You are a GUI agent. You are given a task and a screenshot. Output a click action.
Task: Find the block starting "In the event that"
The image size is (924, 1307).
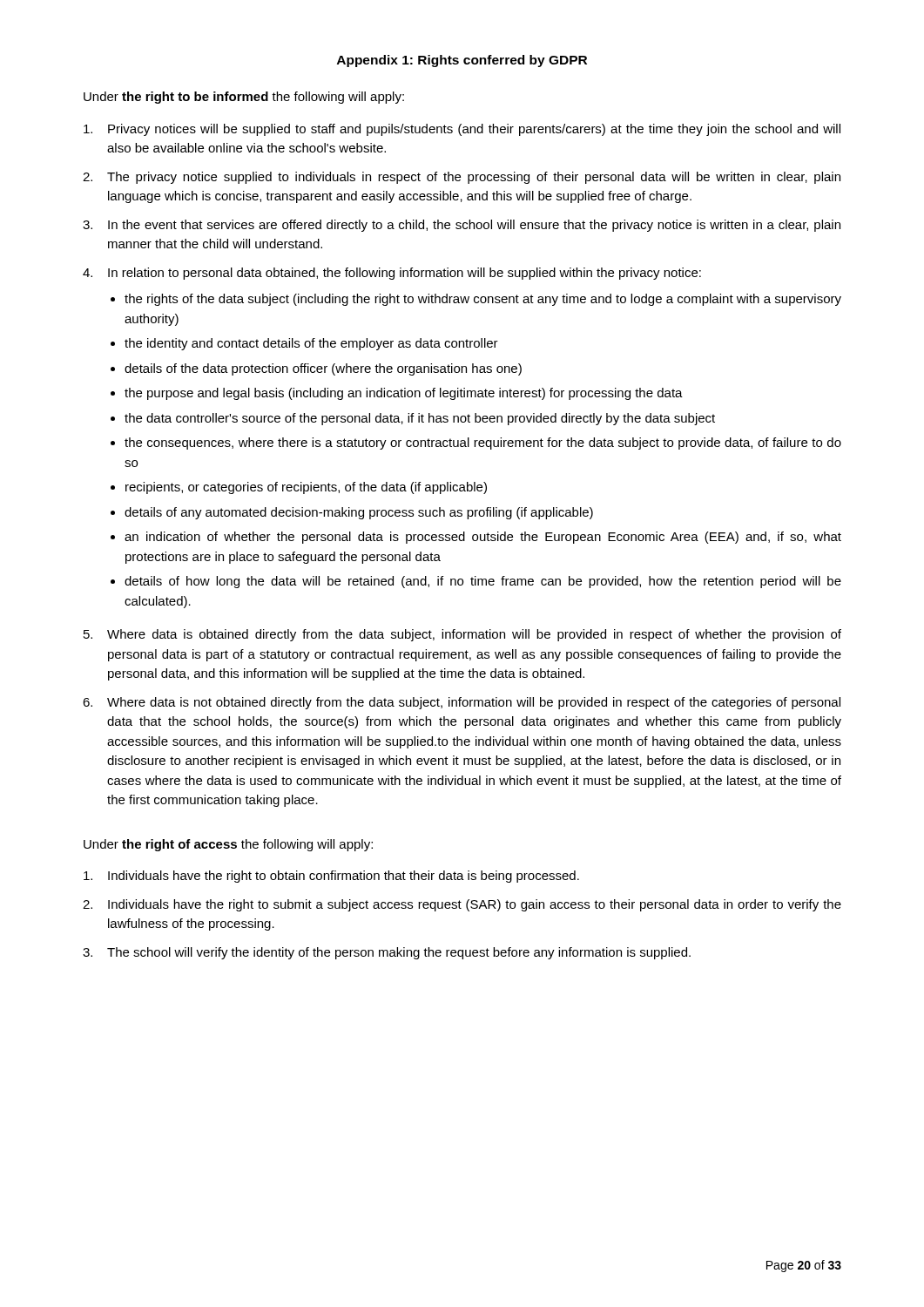[474, 234]
